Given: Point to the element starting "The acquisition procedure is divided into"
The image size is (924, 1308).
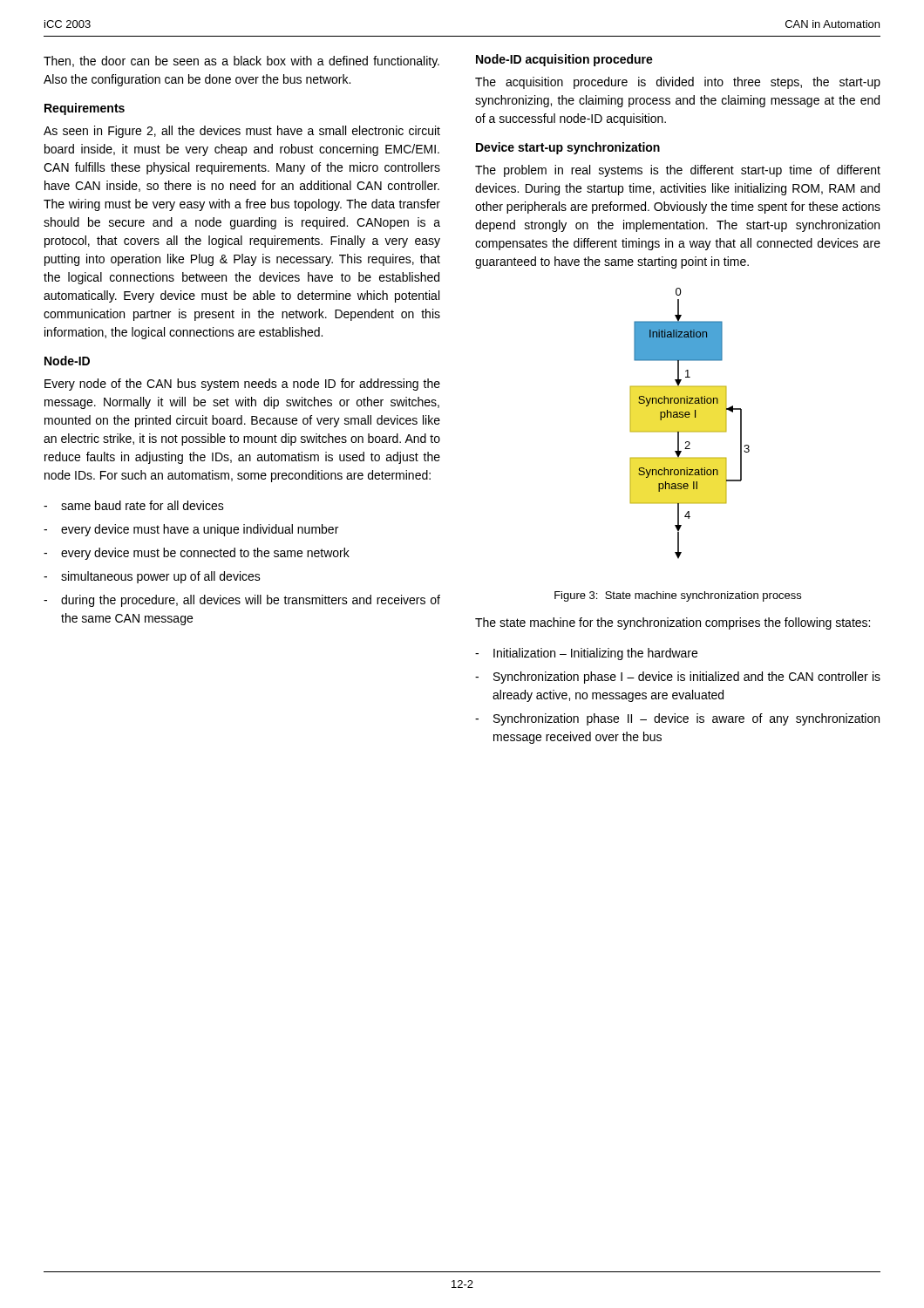Looking at the screenshot, I should tap(678, 100).
